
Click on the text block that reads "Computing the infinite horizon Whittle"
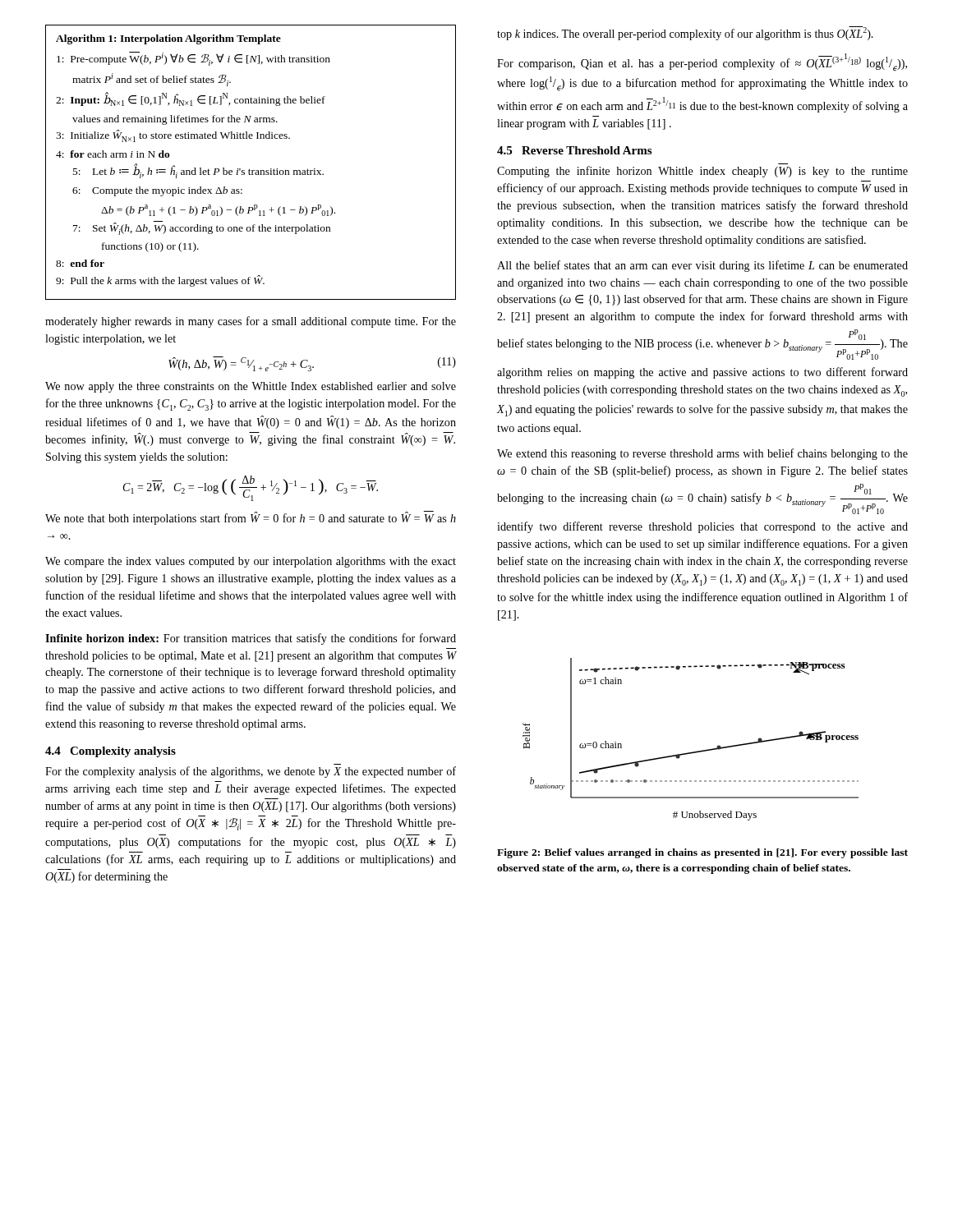pos(702,205)
